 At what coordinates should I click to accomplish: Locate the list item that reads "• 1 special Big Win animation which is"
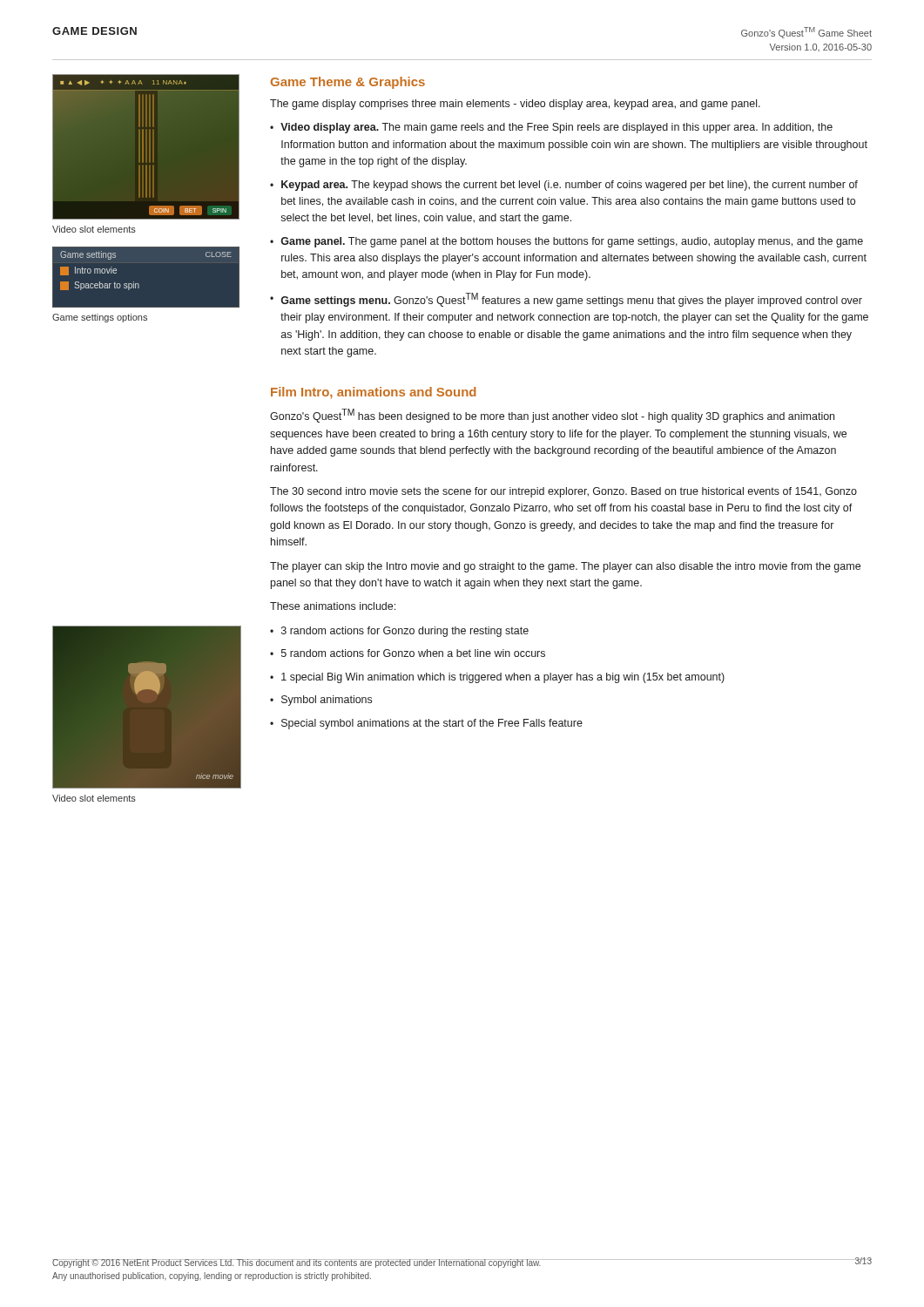tap(497, 678)
